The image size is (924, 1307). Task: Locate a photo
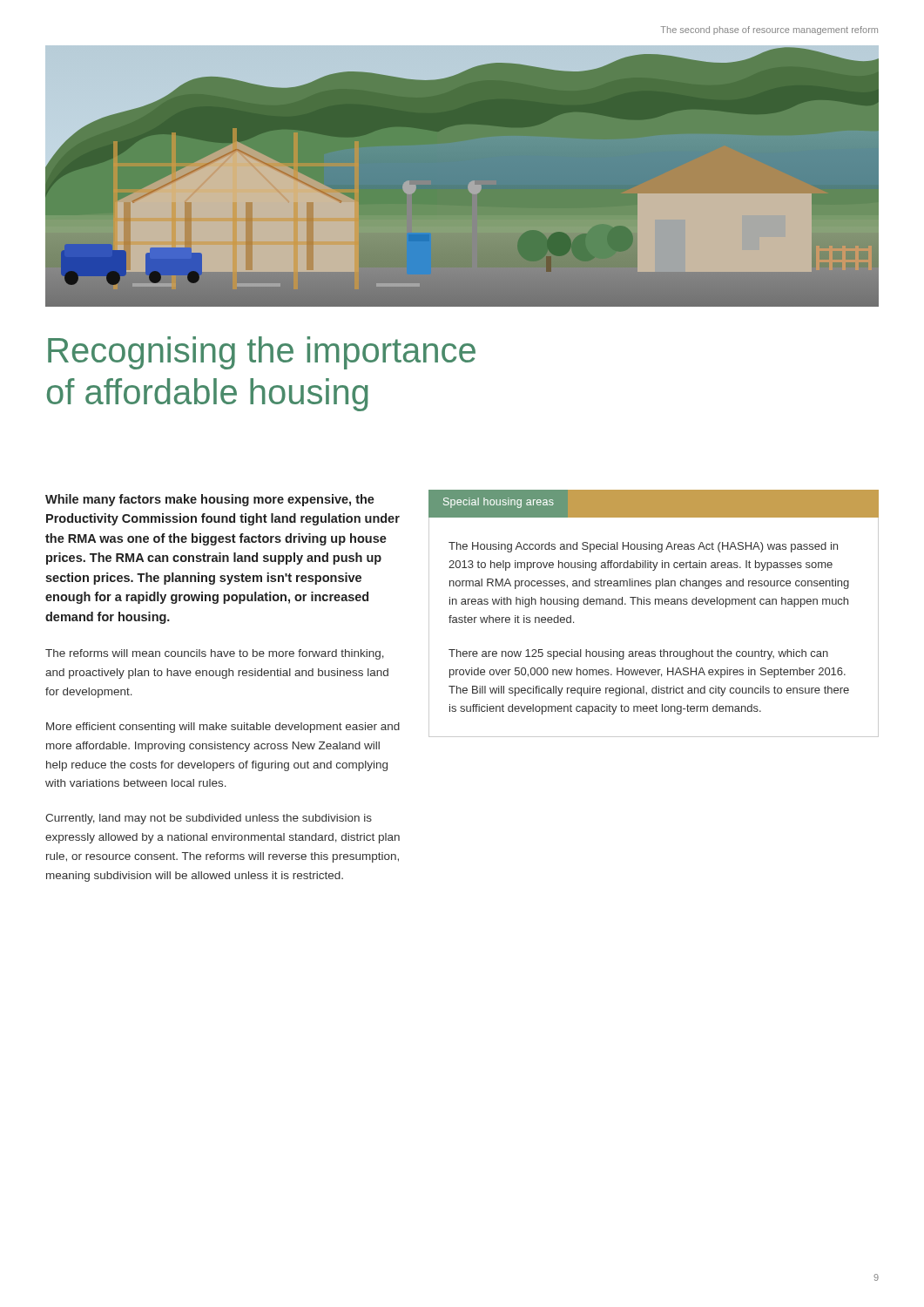[x=462, y=176]
